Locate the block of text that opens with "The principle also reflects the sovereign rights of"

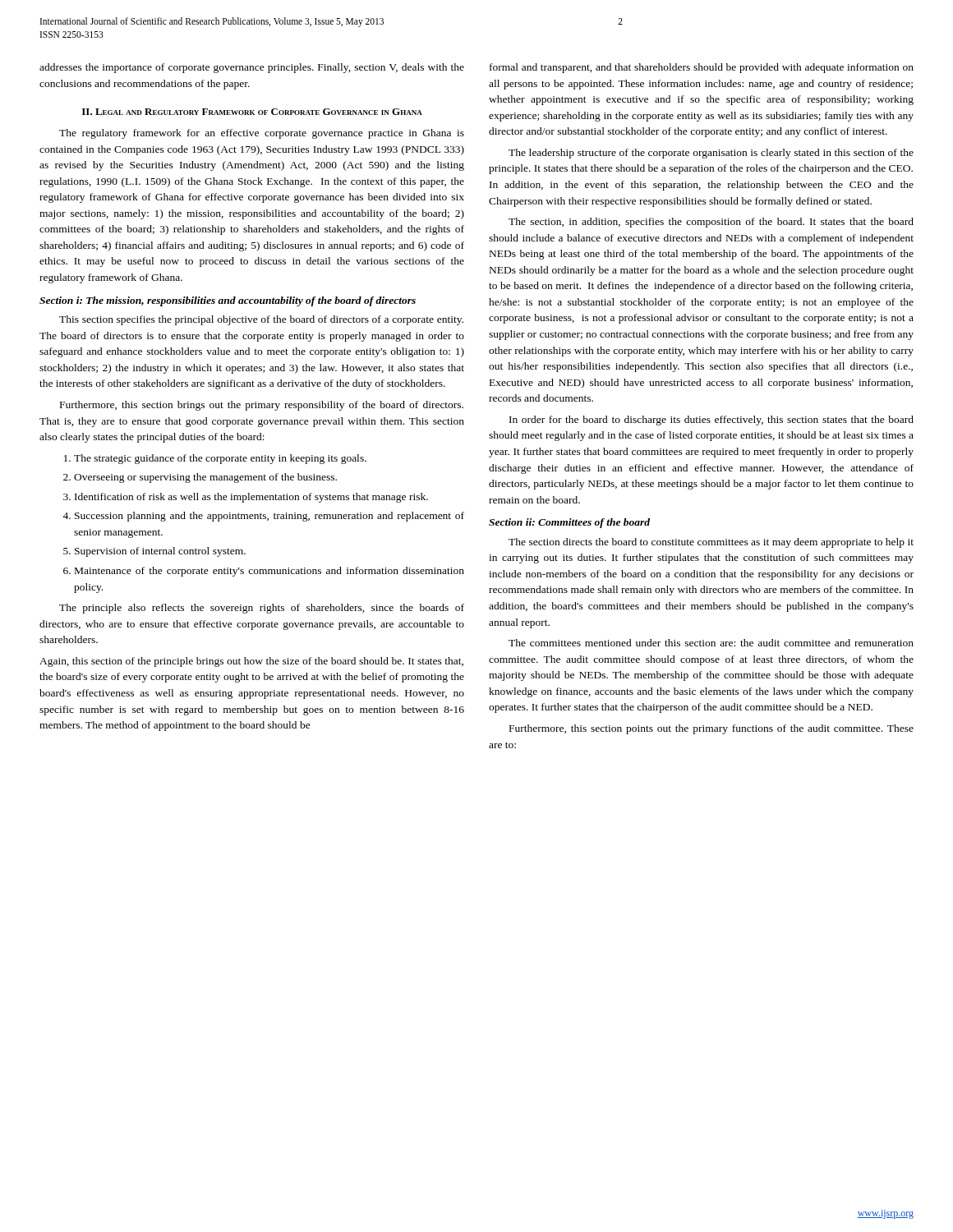[252, 666]
